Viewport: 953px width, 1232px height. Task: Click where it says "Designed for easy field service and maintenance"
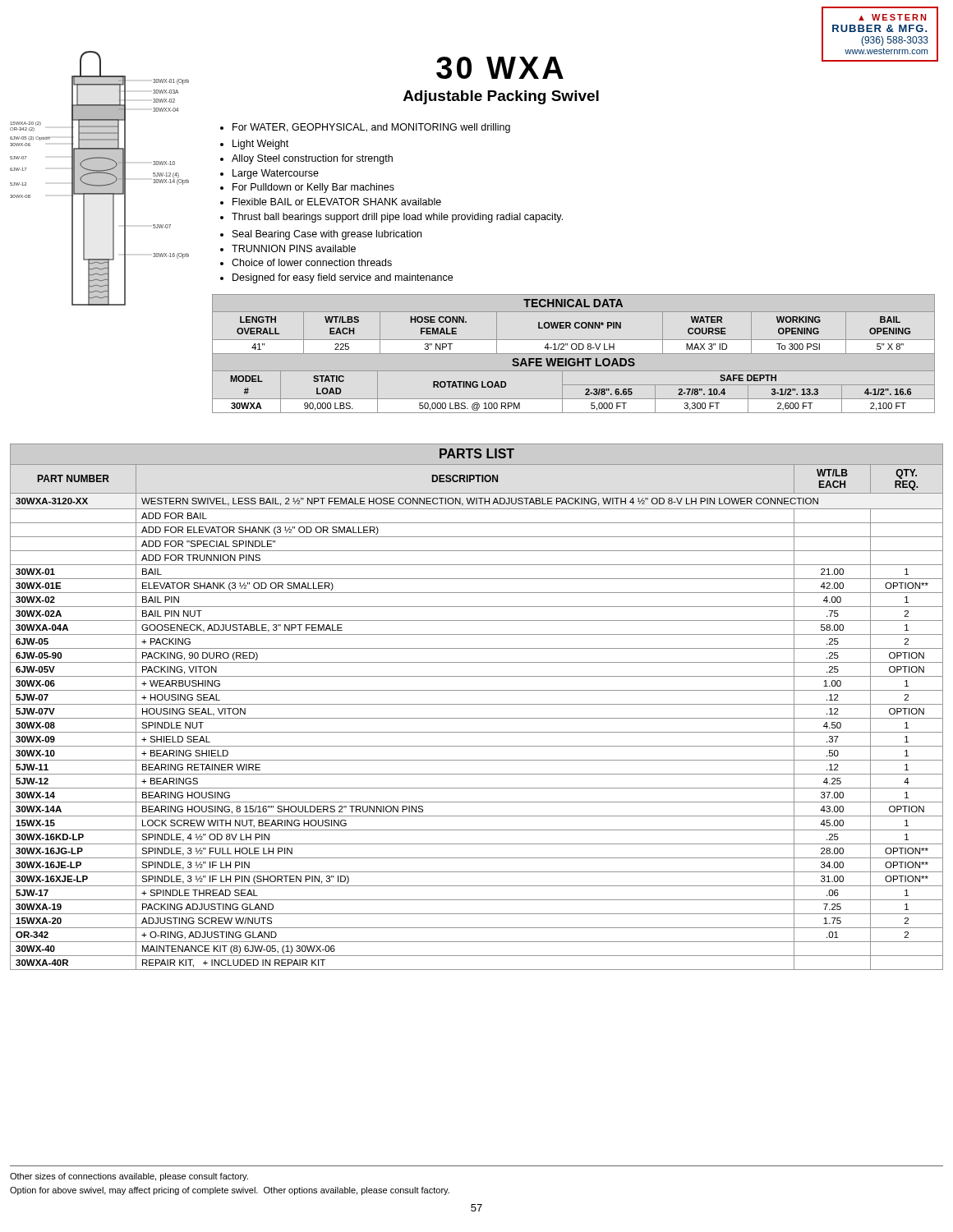pos(336,278)
